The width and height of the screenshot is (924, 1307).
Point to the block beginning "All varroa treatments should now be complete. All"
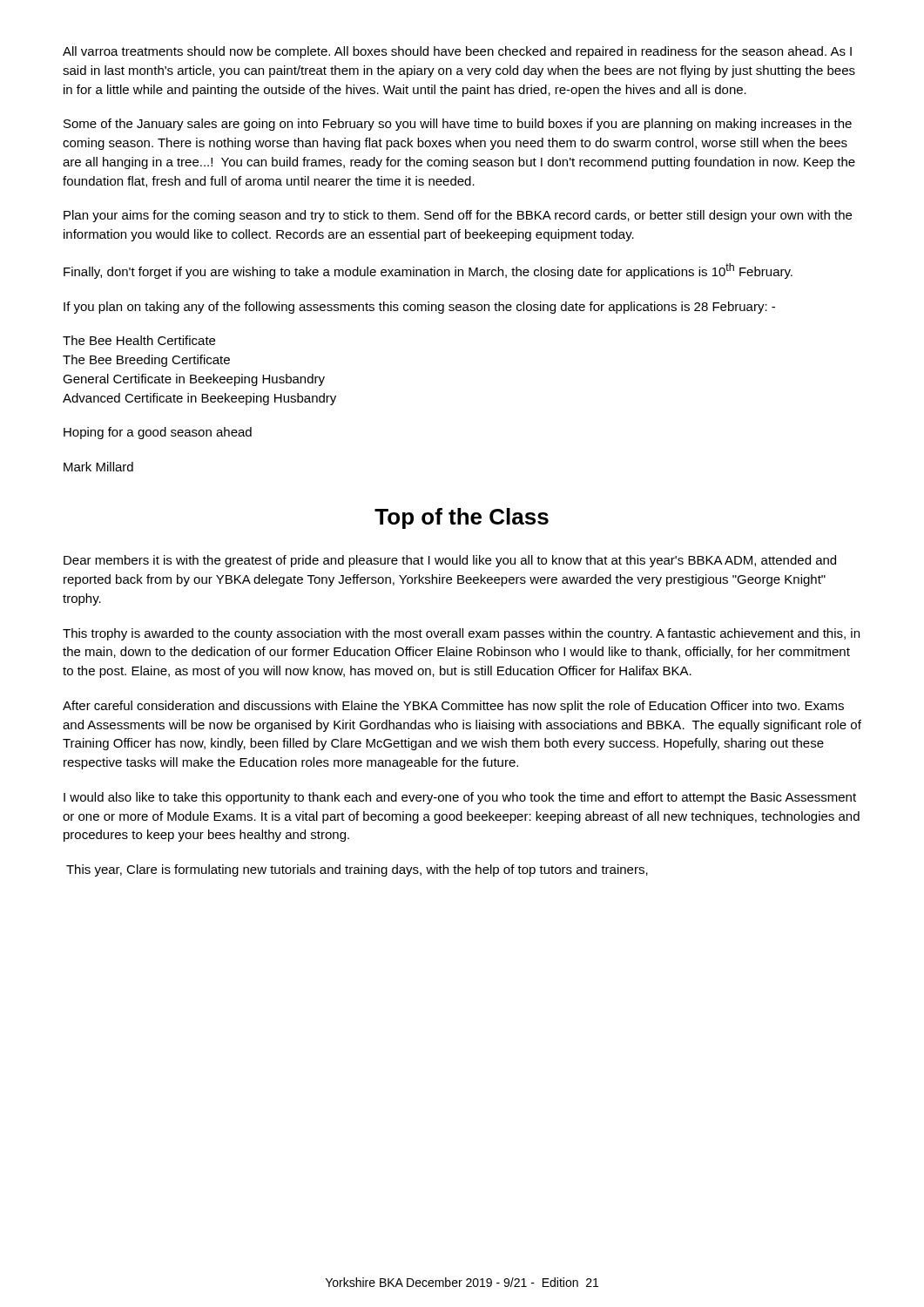459,70
